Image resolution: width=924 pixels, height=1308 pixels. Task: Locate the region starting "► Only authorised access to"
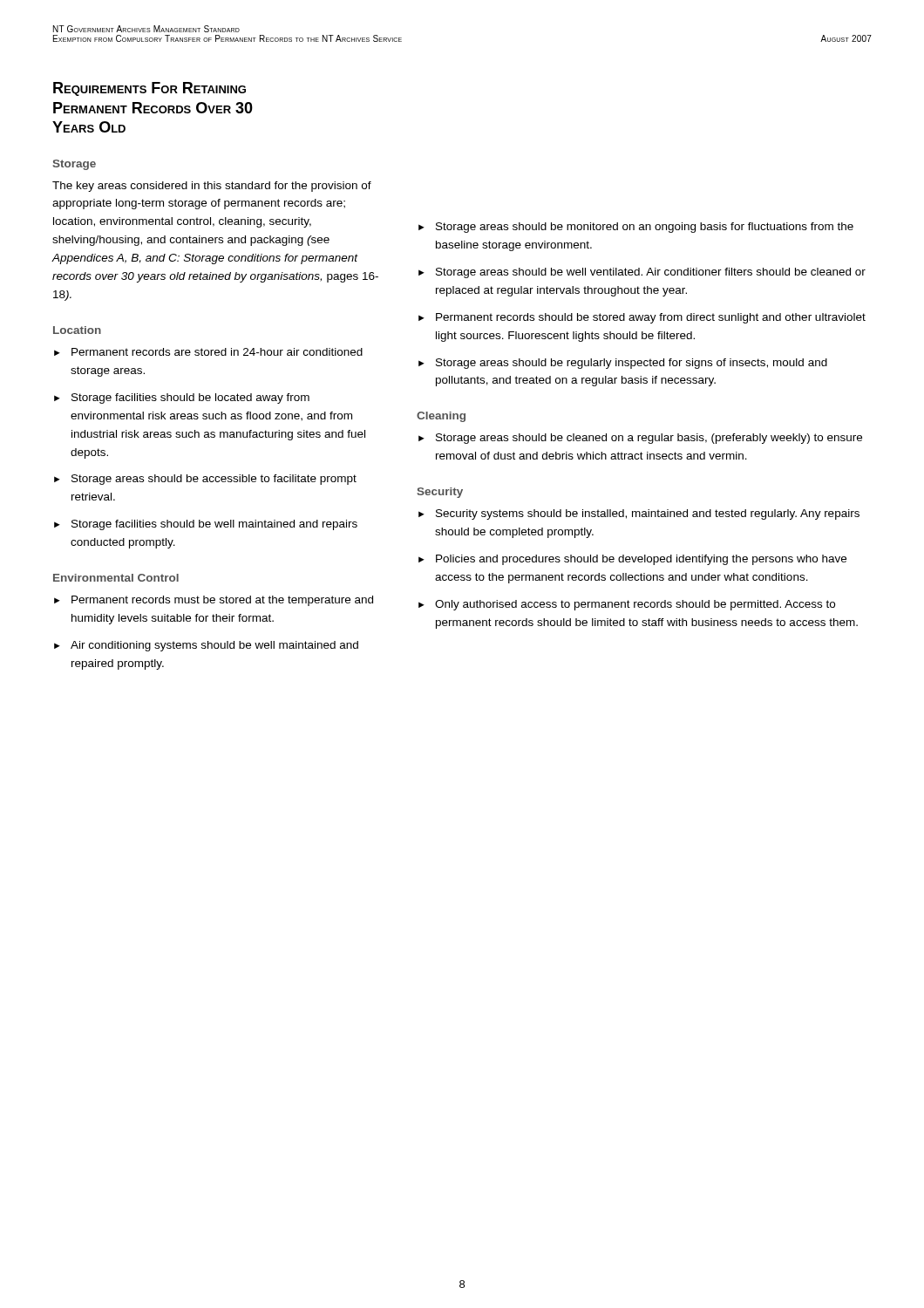coord(644,614)
